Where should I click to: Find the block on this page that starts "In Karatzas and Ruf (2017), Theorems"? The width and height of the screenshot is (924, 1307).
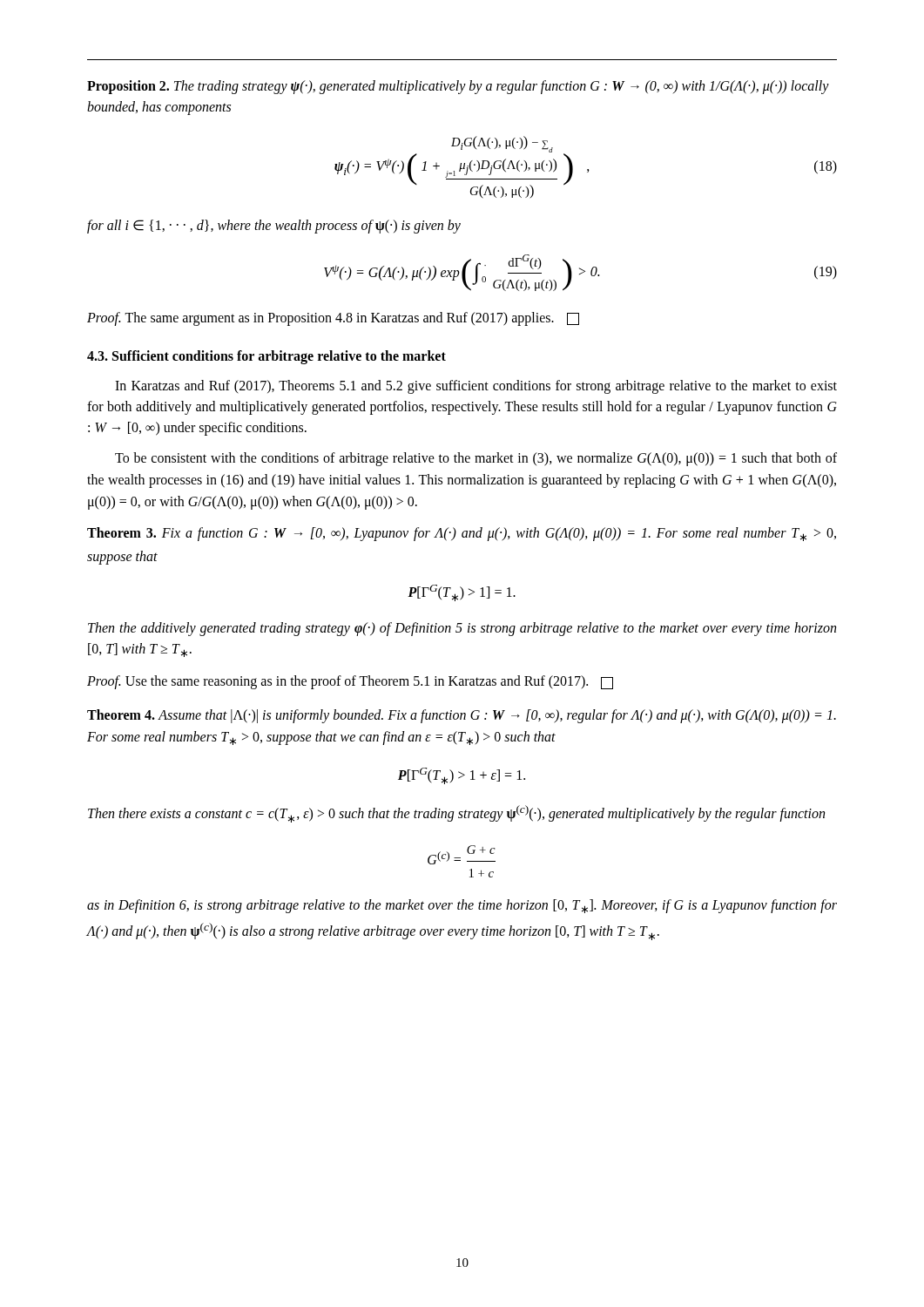click(462, 406)
